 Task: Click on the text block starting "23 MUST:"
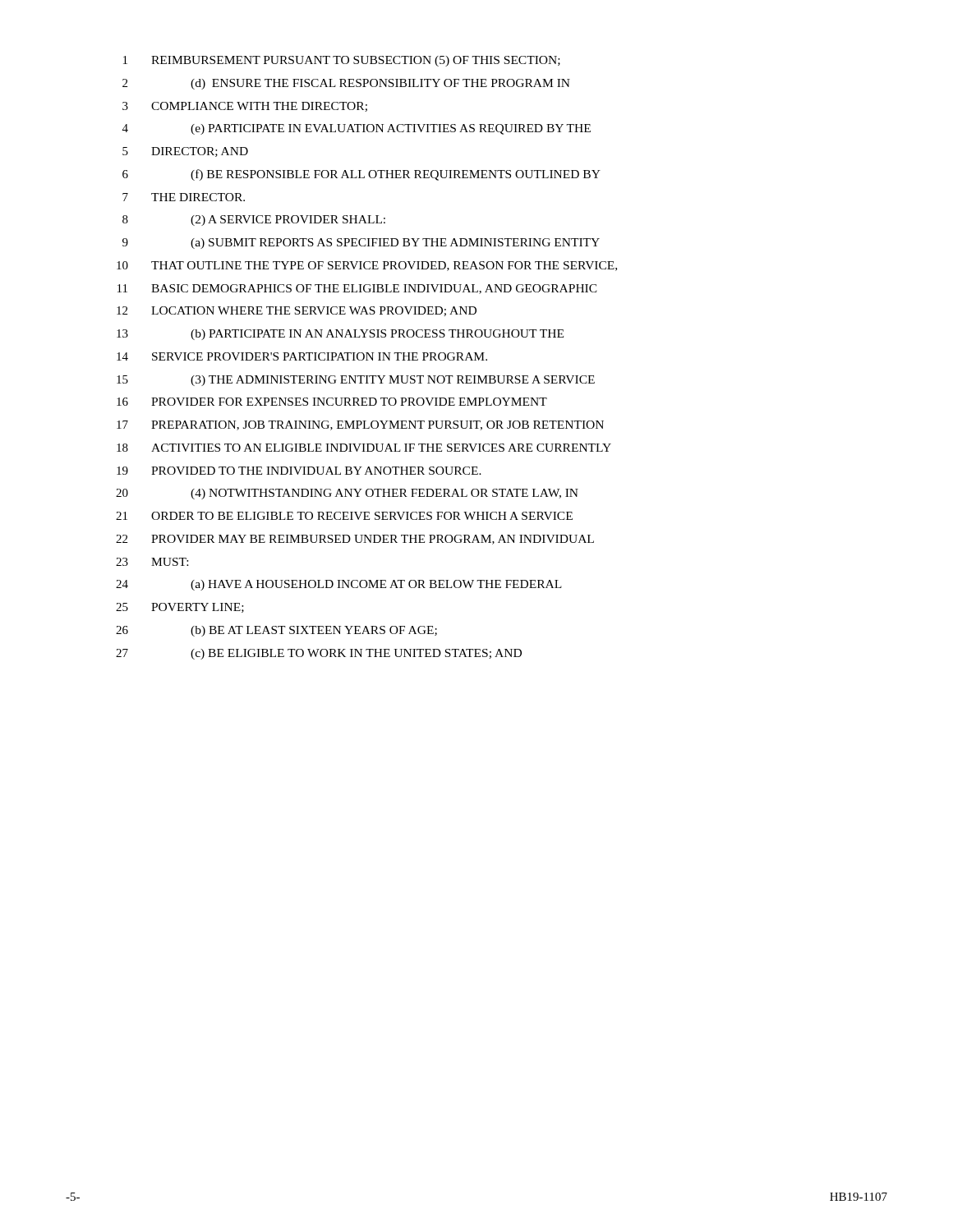pos(152,562)
